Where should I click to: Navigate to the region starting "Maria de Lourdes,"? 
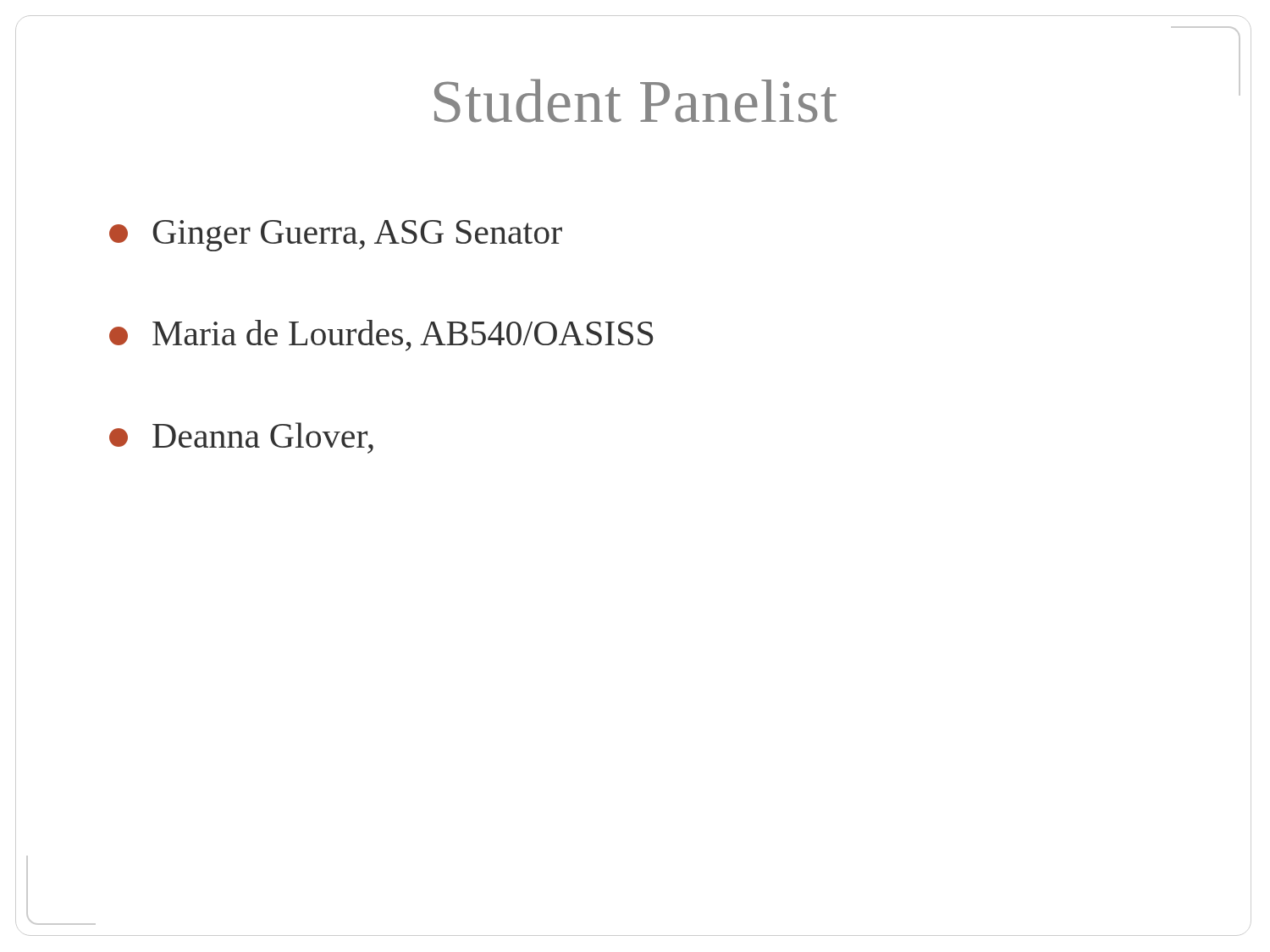(382, 334)
